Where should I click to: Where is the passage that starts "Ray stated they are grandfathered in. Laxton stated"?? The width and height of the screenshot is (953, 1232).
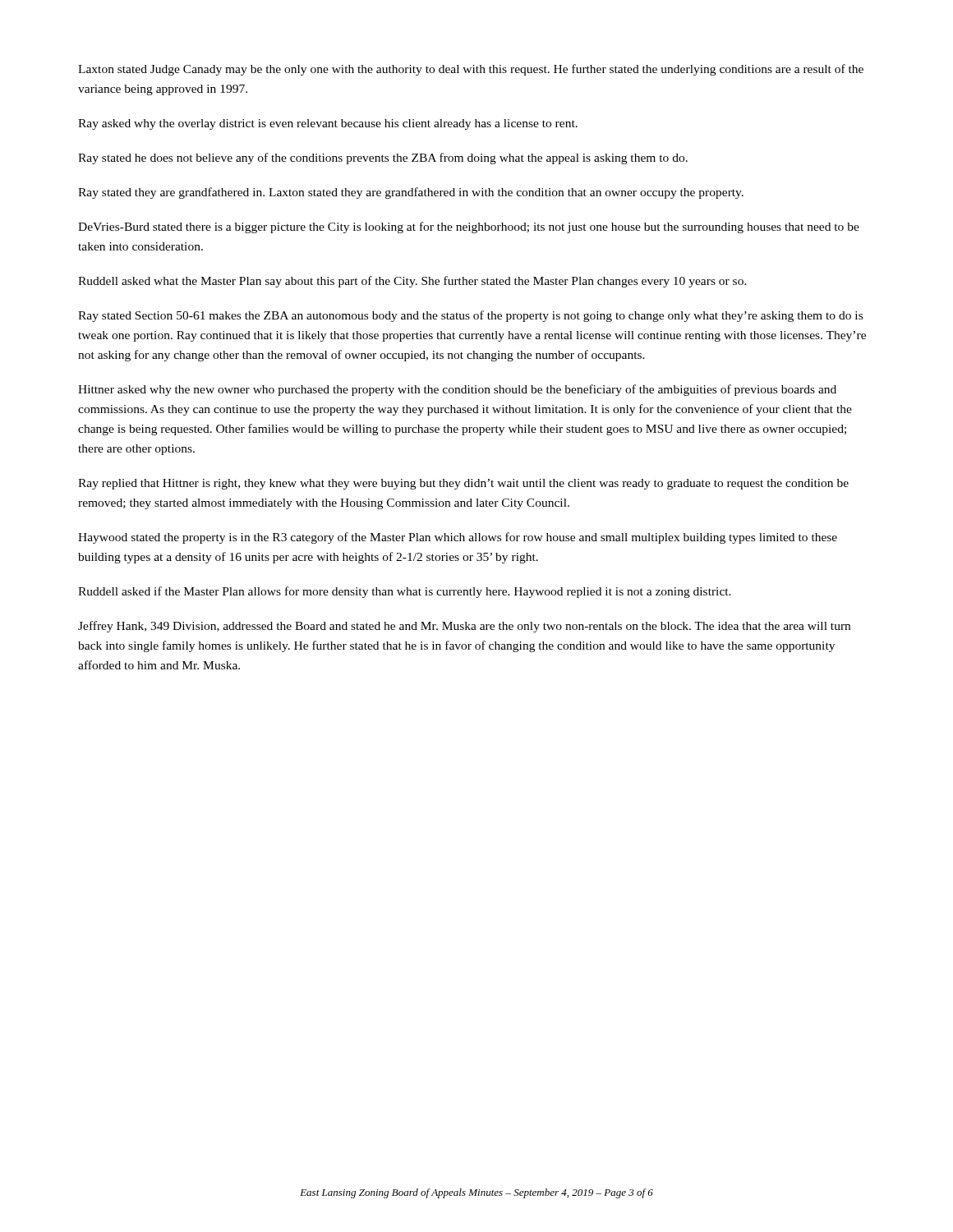point(411,192)
